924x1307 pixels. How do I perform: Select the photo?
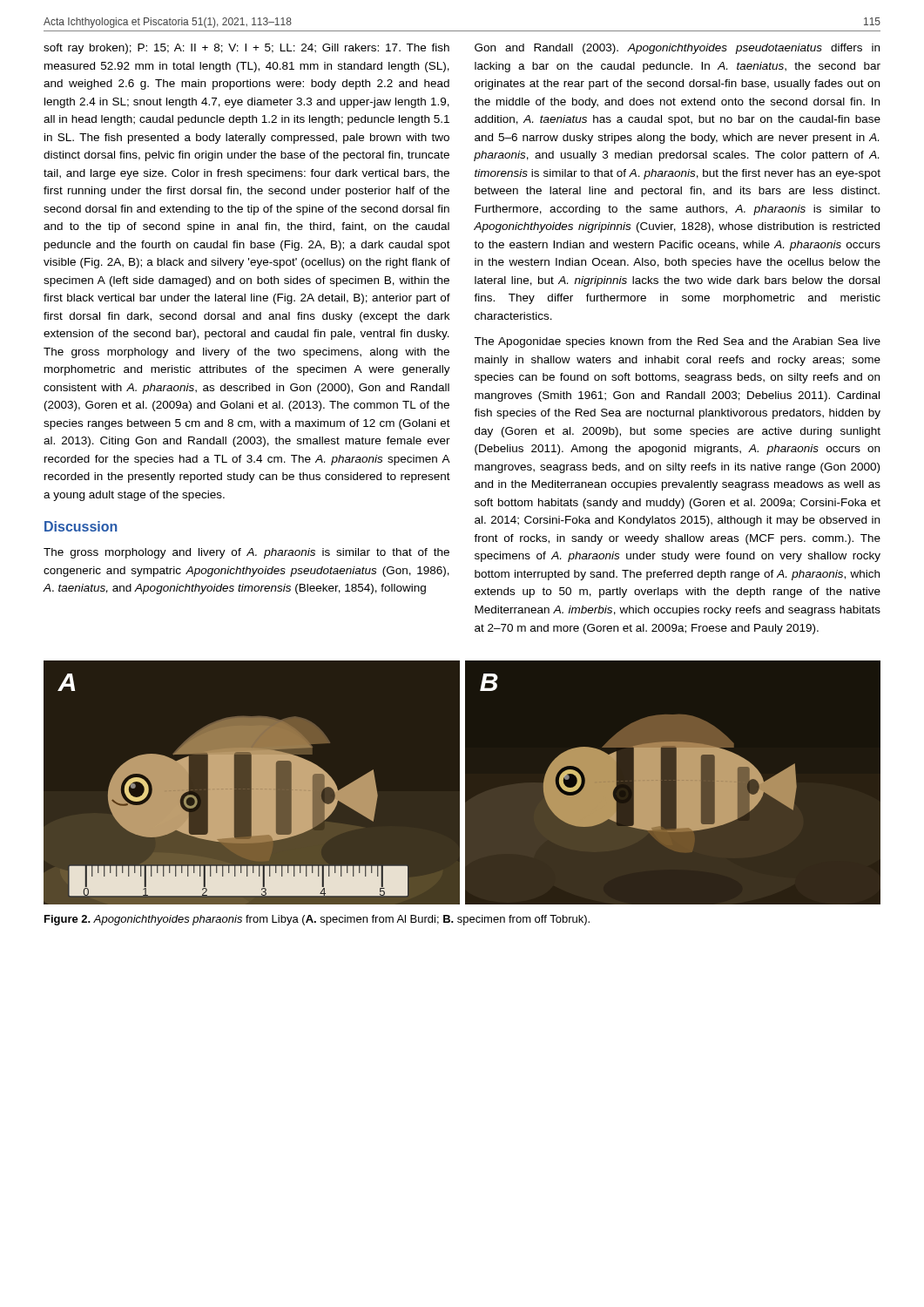[462, 782]
